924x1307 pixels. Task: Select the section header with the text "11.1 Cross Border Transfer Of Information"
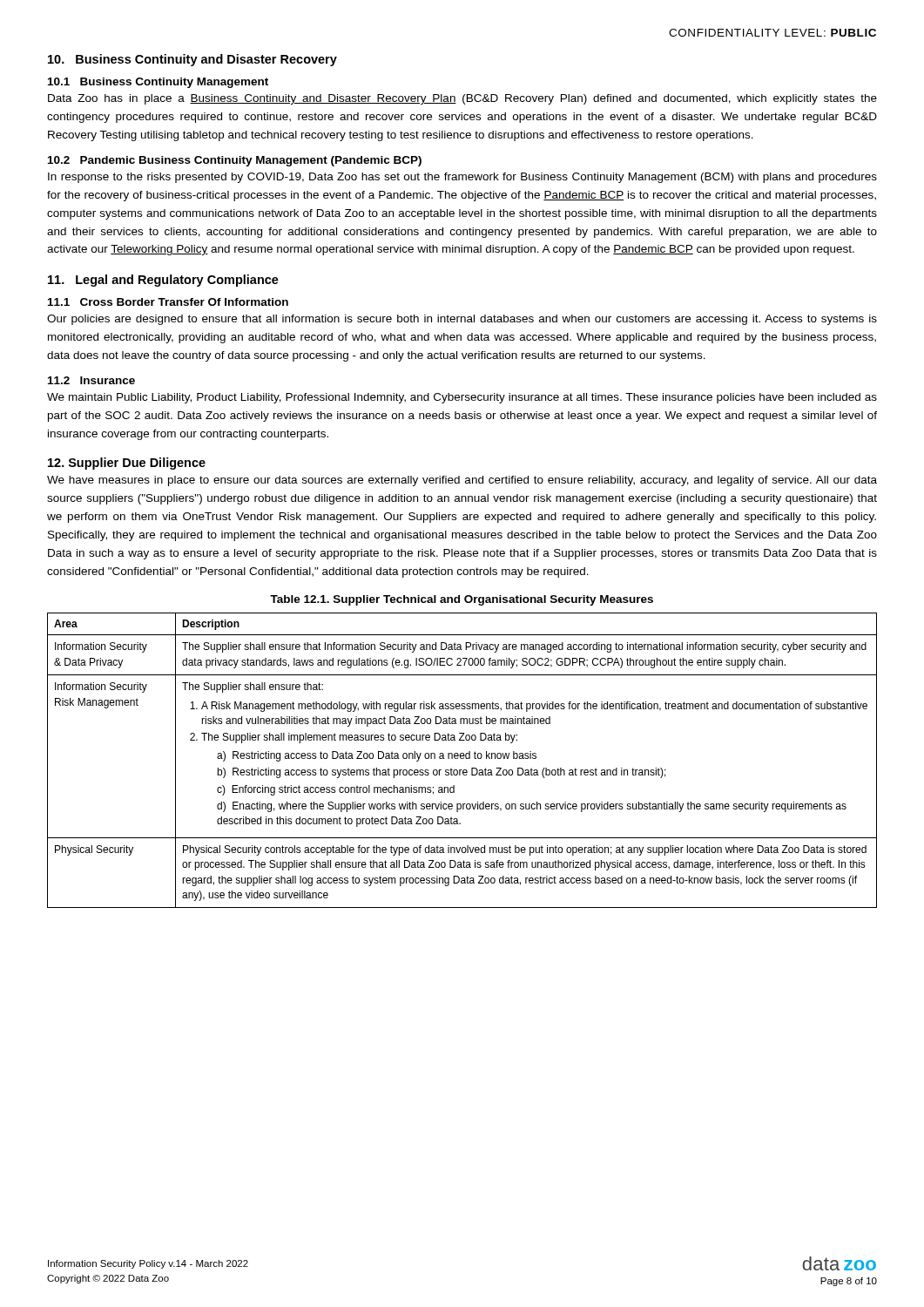tap(168, 302)
